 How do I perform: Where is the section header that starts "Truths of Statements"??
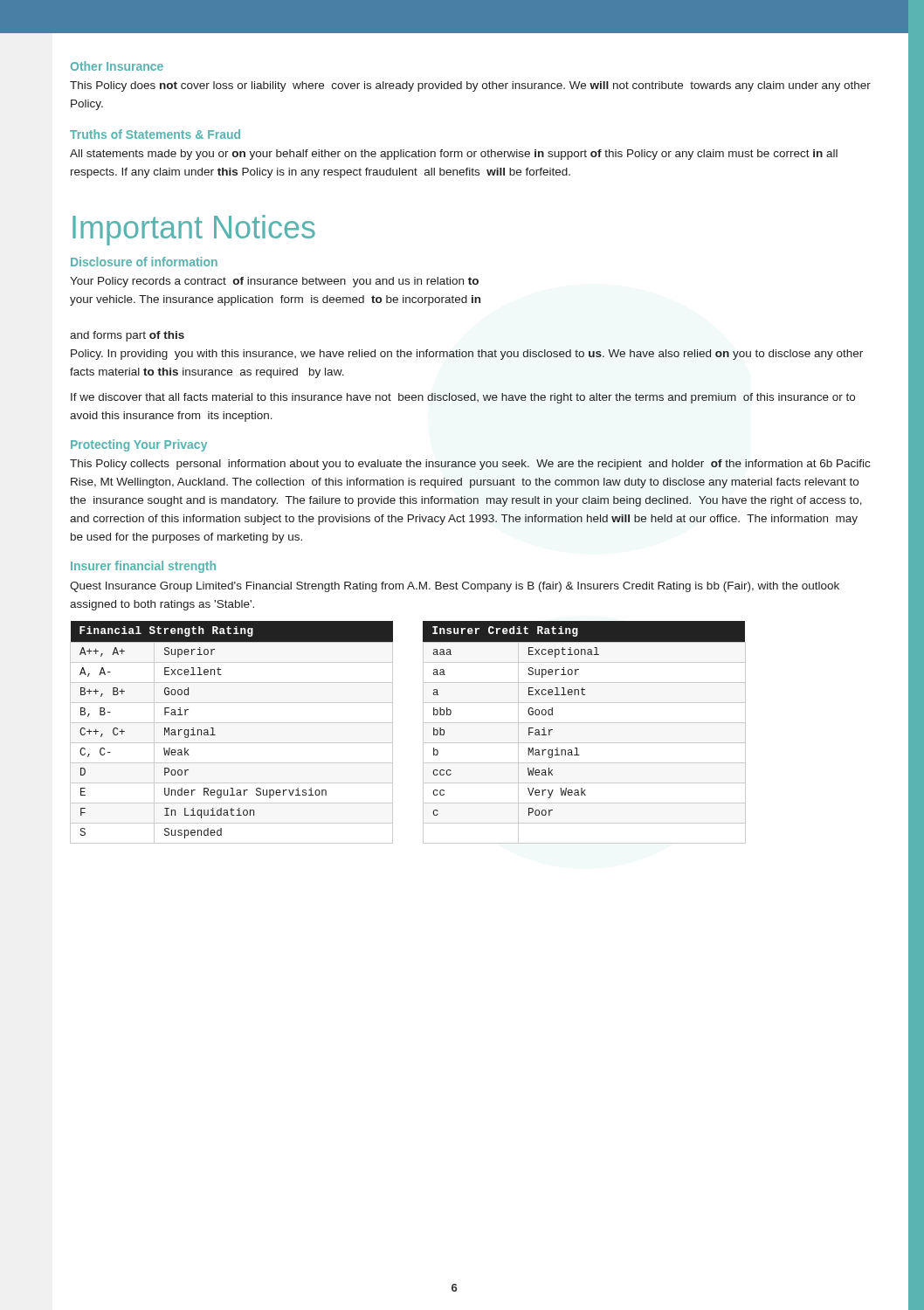pos(155,134)
